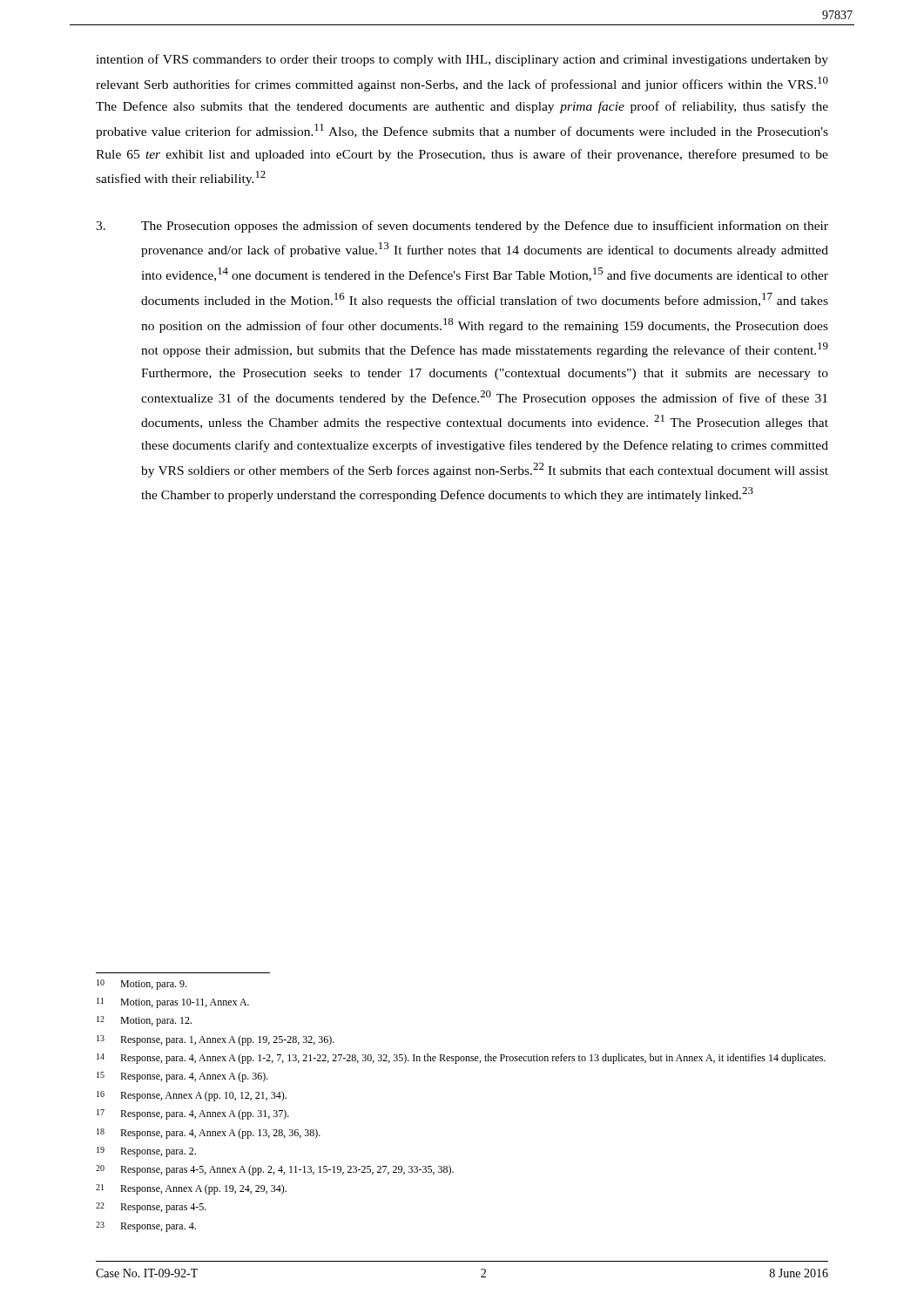The height and width of the screenshot is (1307, 924).
Task: Find the passage starting "20 Response, paras"
Action: tap(462, 1172)
